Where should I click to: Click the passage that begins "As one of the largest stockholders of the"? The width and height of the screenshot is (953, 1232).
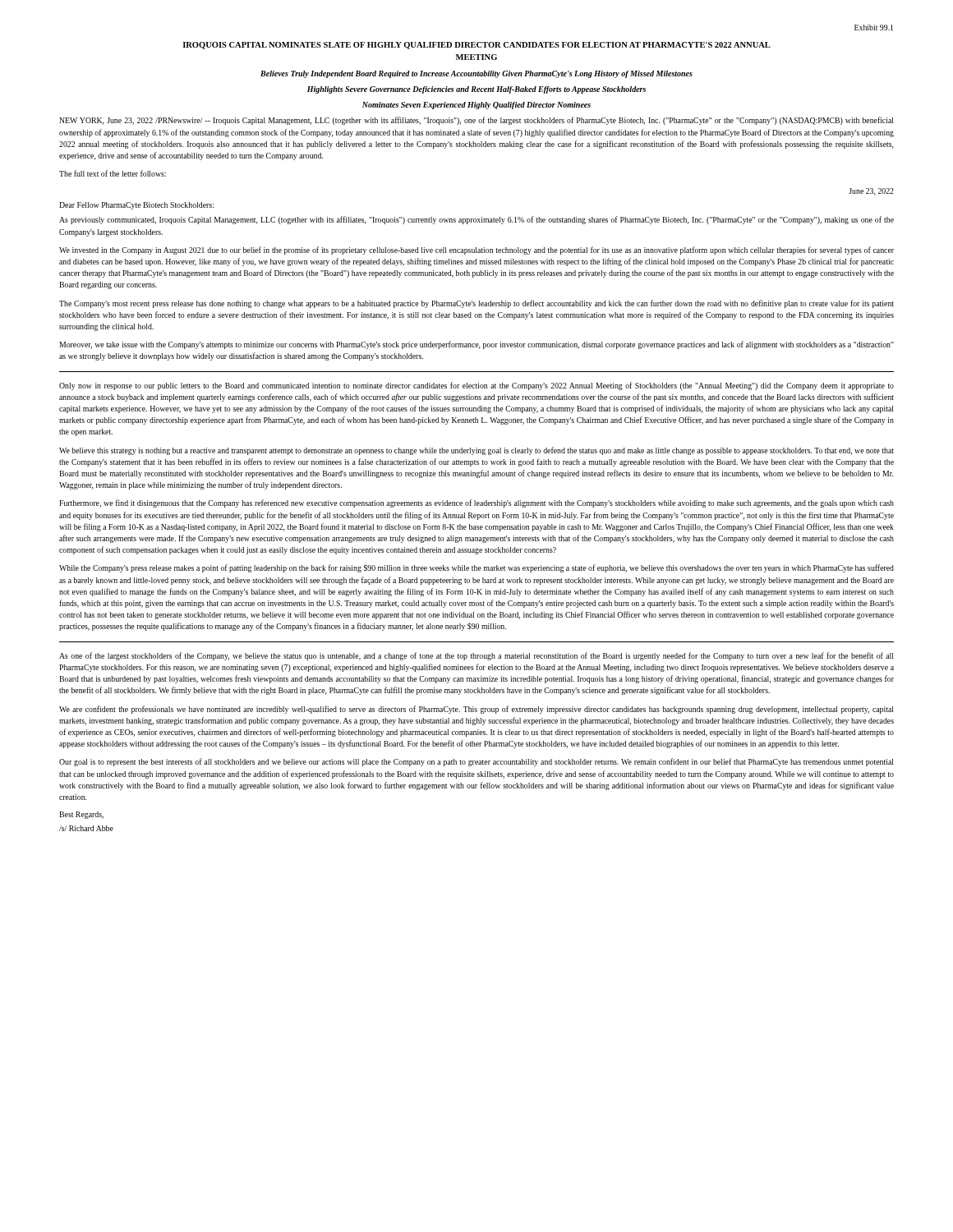click(x=476, y=673)
